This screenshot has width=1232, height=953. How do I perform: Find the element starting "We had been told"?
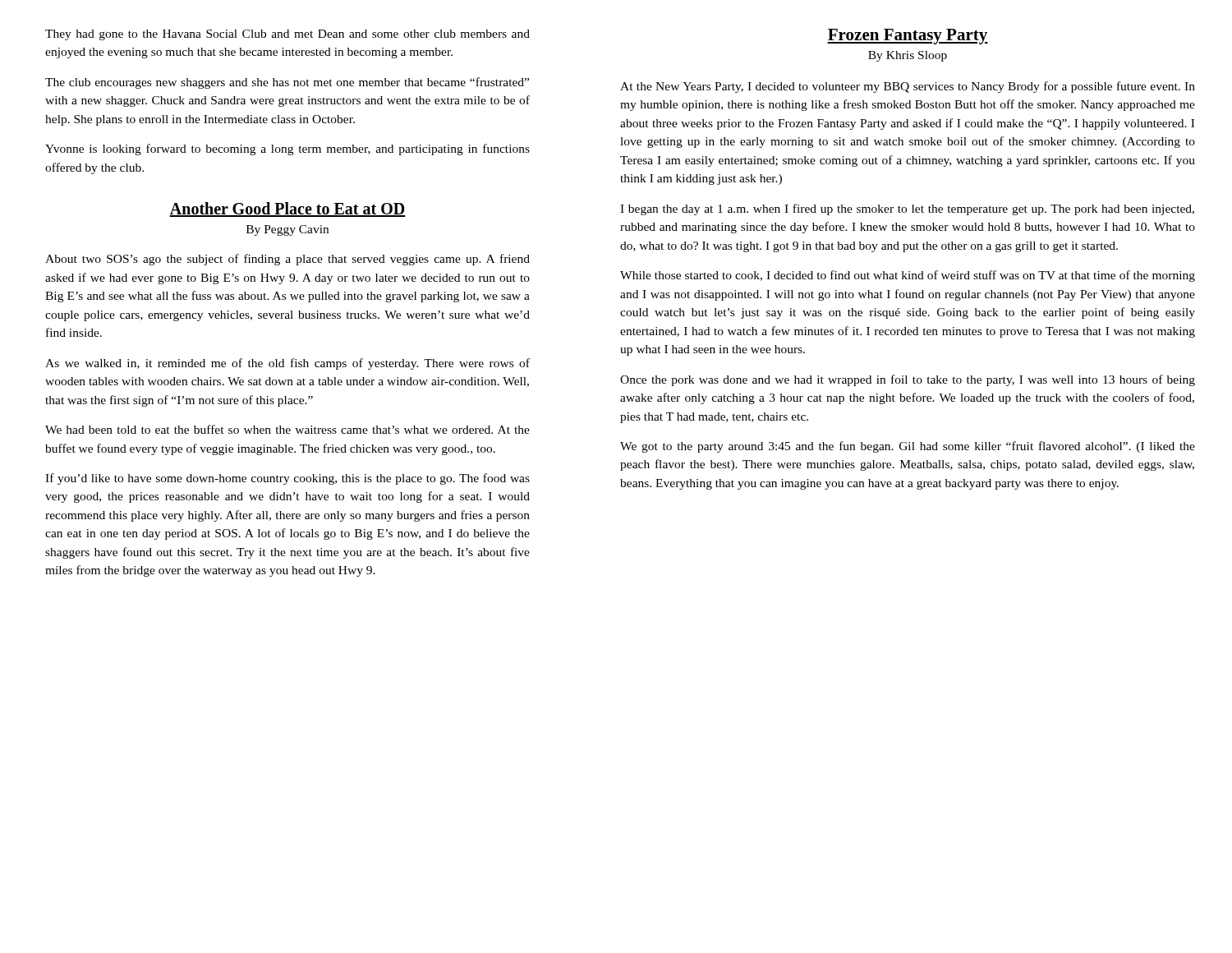(x=287, y=439)
